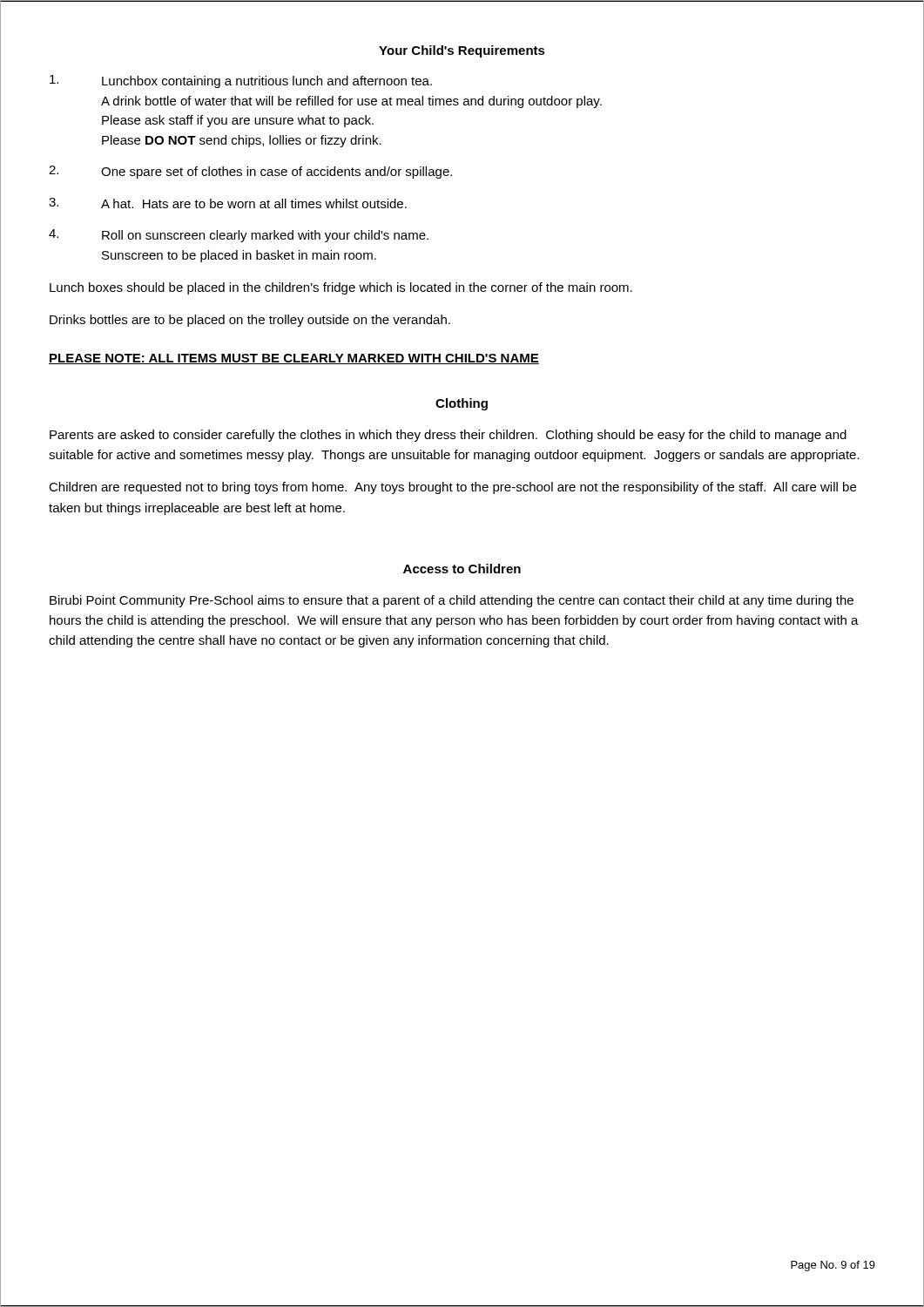Point to the region starting "Children are requested not to"
924x1307 pixels.
[x=453, y=497]
